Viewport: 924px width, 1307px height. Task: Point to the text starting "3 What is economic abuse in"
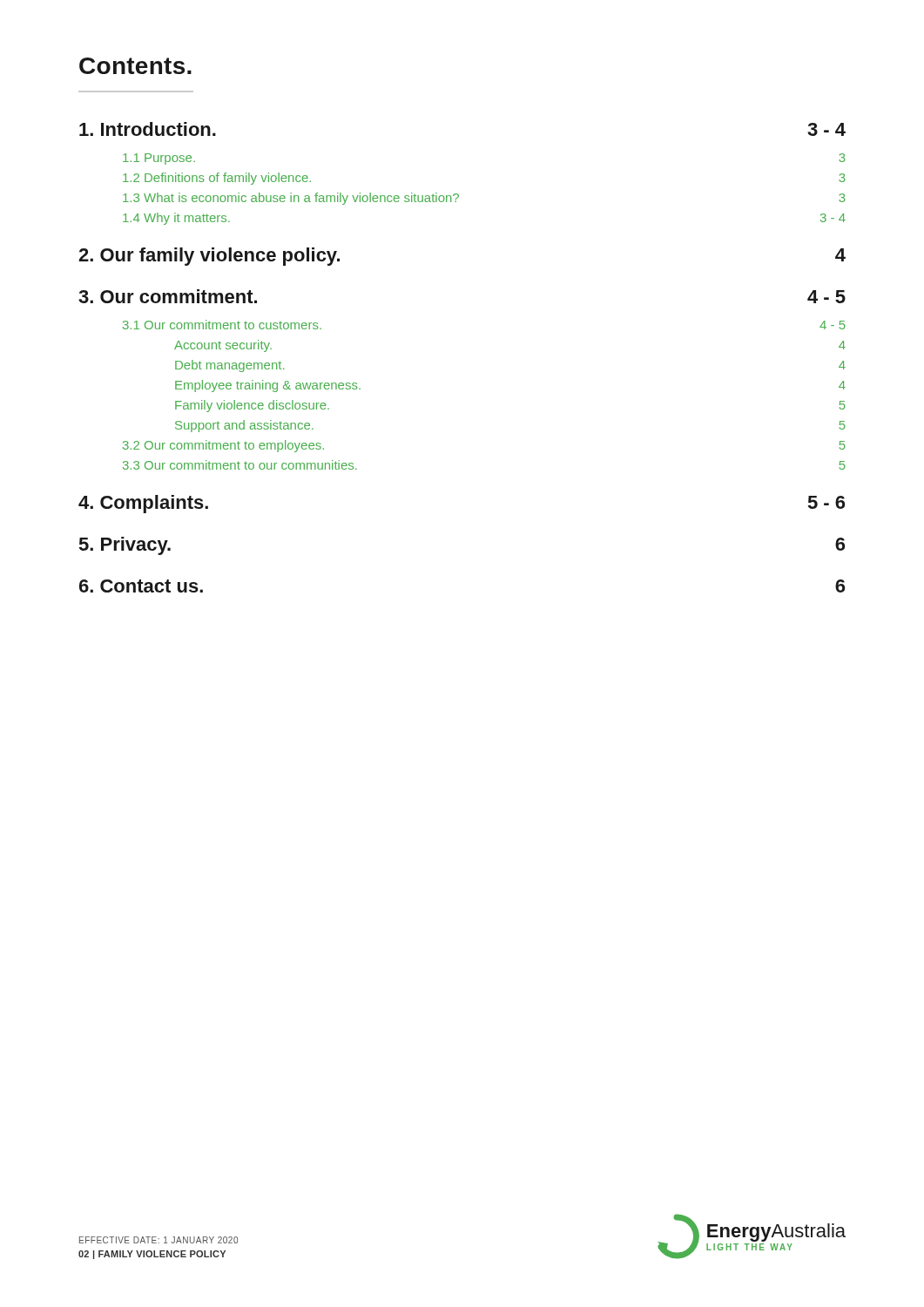[462, 197]
